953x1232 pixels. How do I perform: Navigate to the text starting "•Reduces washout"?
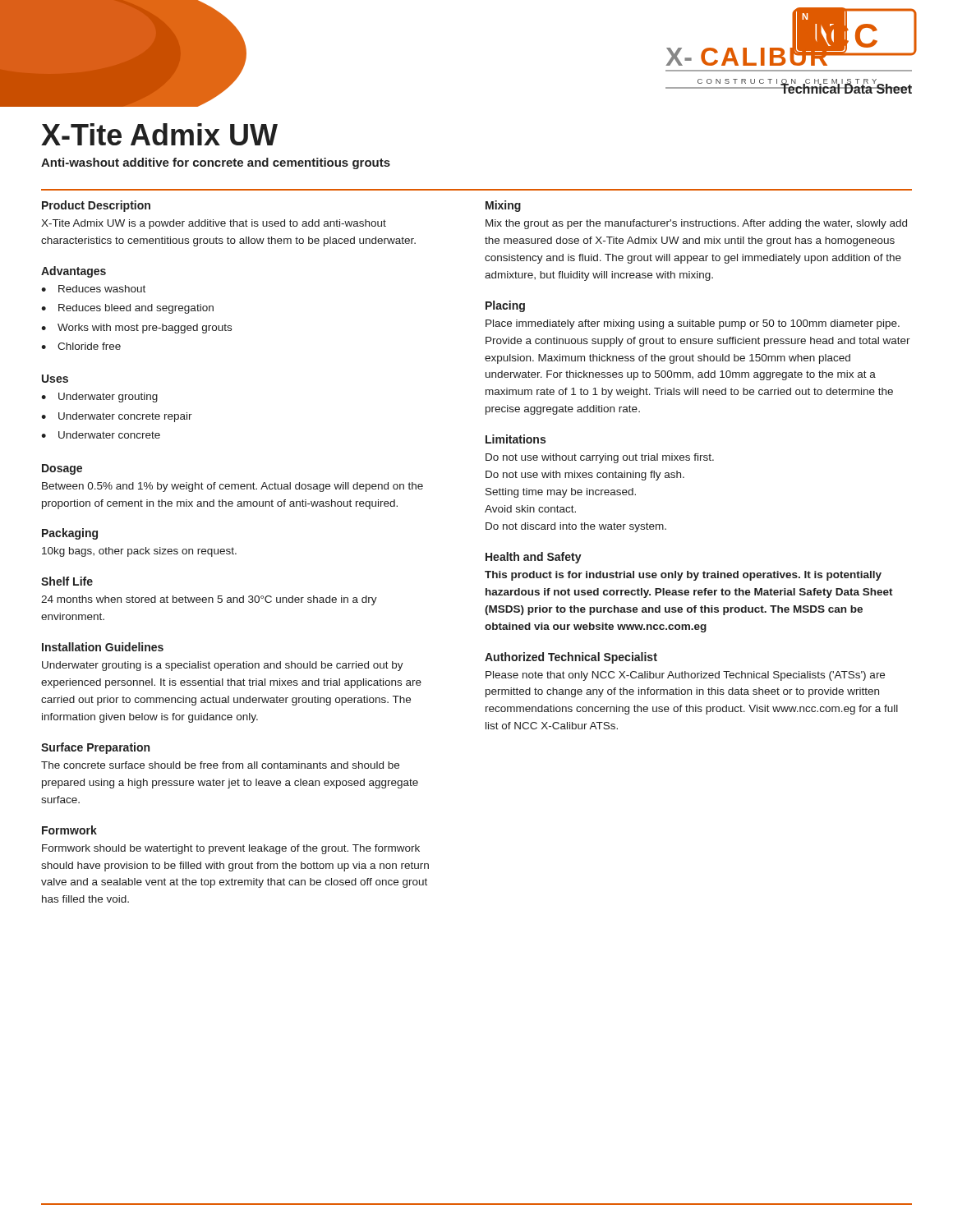(x=93, y=290)
